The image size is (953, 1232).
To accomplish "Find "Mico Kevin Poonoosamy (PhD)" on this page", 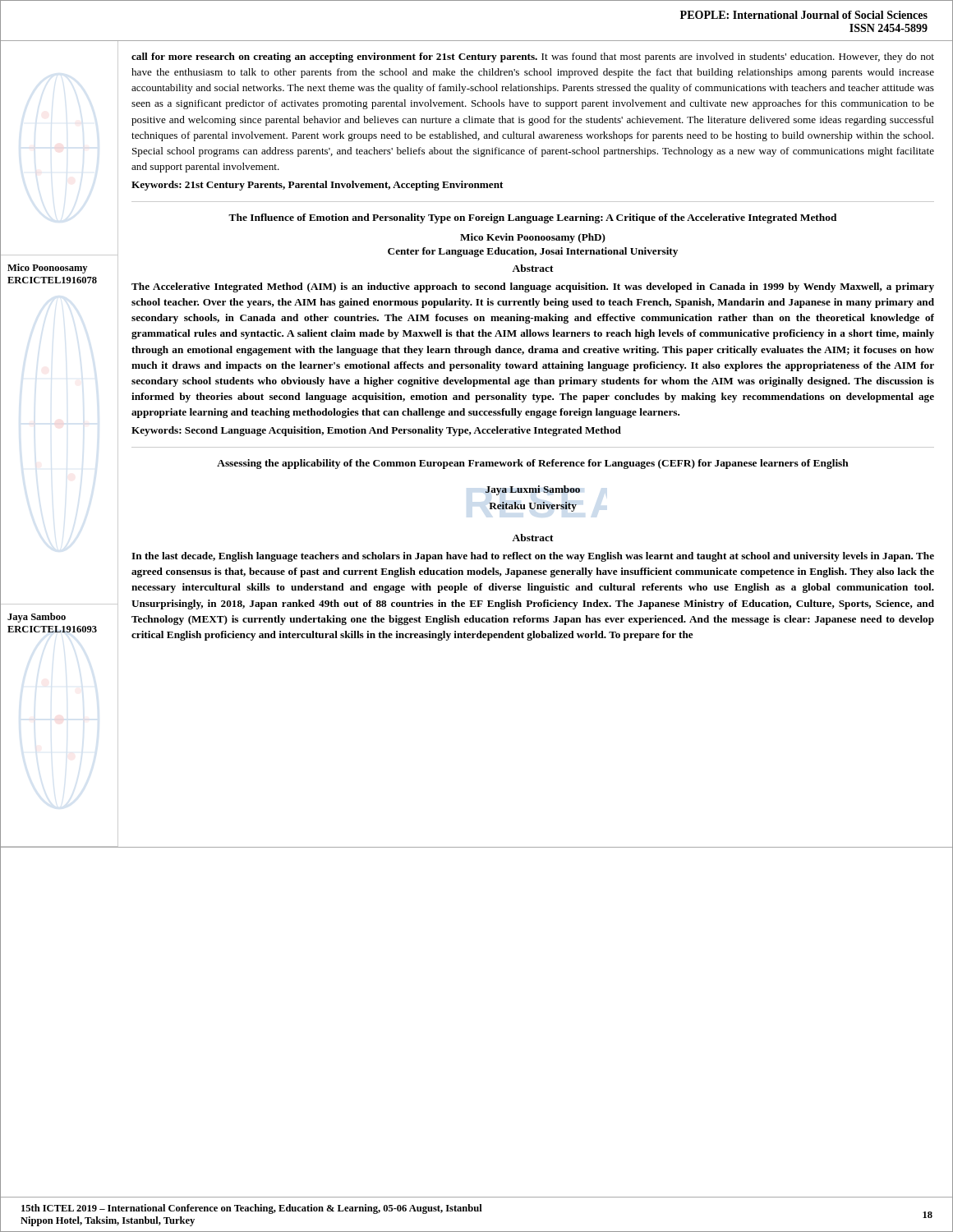I will tap(533, 237).
